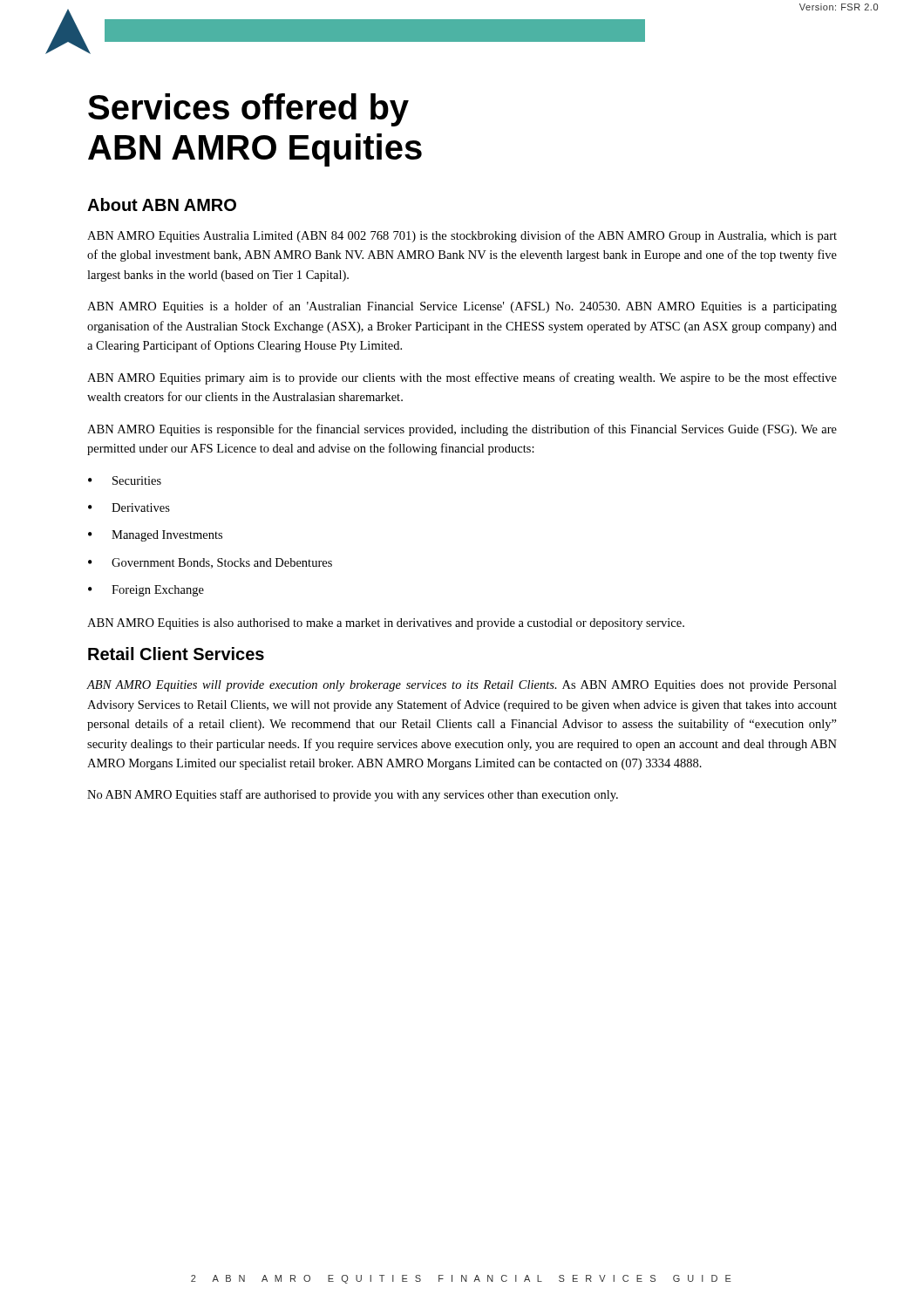The width and height of the screenshot is (924, 1308).
Task: Locate the text starting "No ABN AMRO Equities staff"
Action: pyautogui.click(x=462, y=795)
